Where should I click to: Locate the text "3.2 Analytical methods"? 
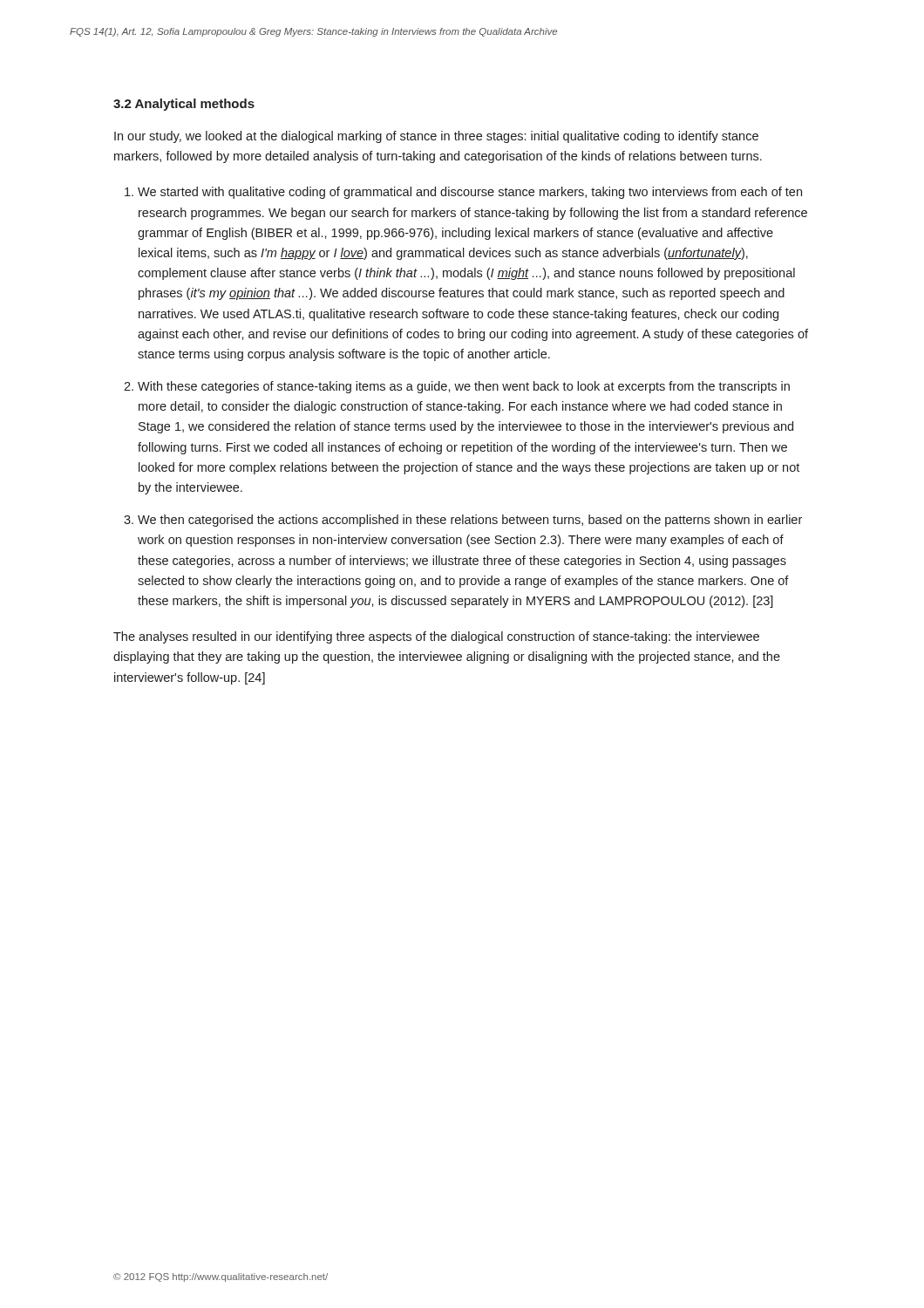tap(184, 103)
